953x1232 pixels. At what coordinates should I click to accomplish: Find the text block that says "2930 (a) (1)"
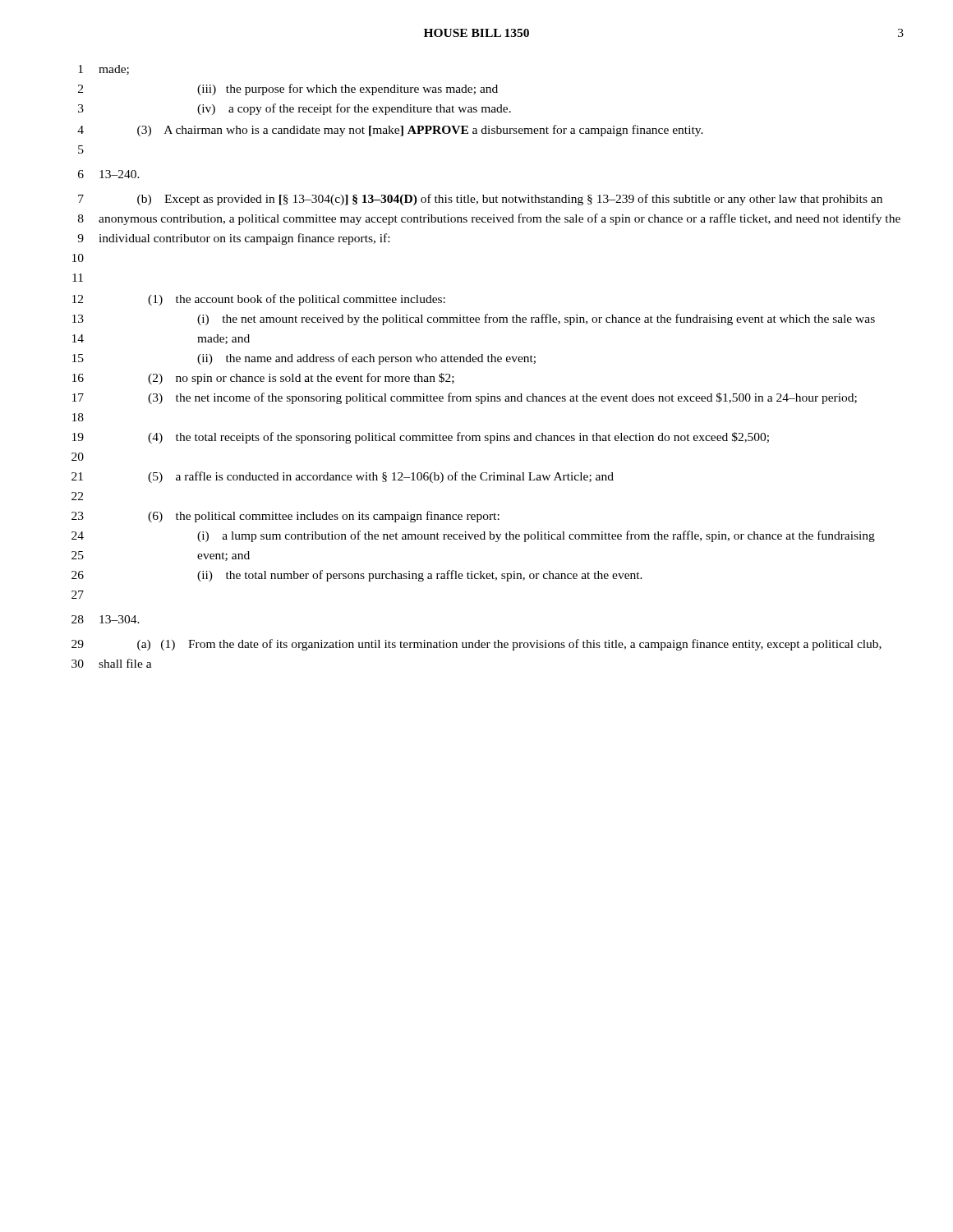476,654
